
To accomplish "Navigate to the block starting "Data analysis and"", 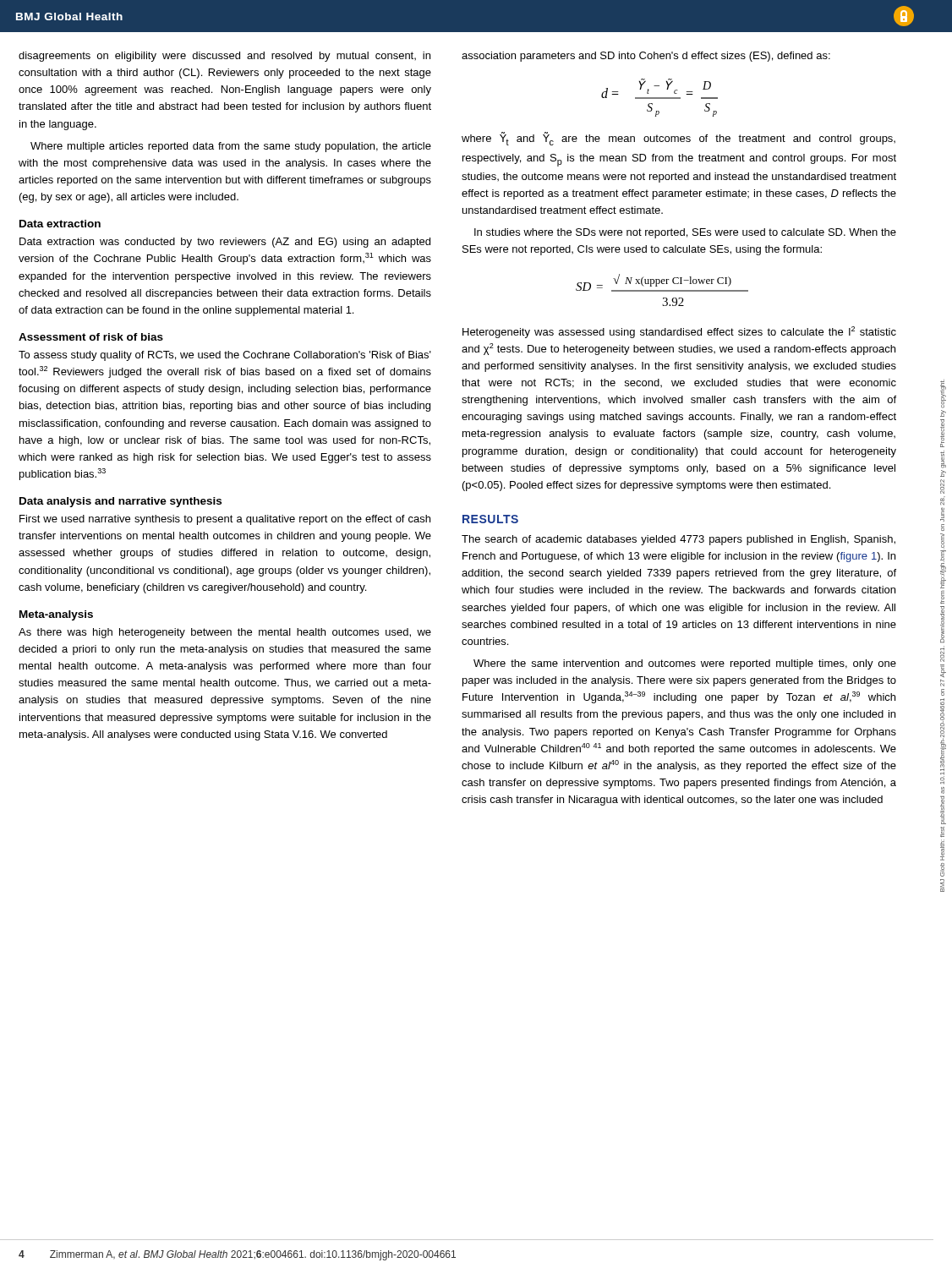I will tap(120, 501).
